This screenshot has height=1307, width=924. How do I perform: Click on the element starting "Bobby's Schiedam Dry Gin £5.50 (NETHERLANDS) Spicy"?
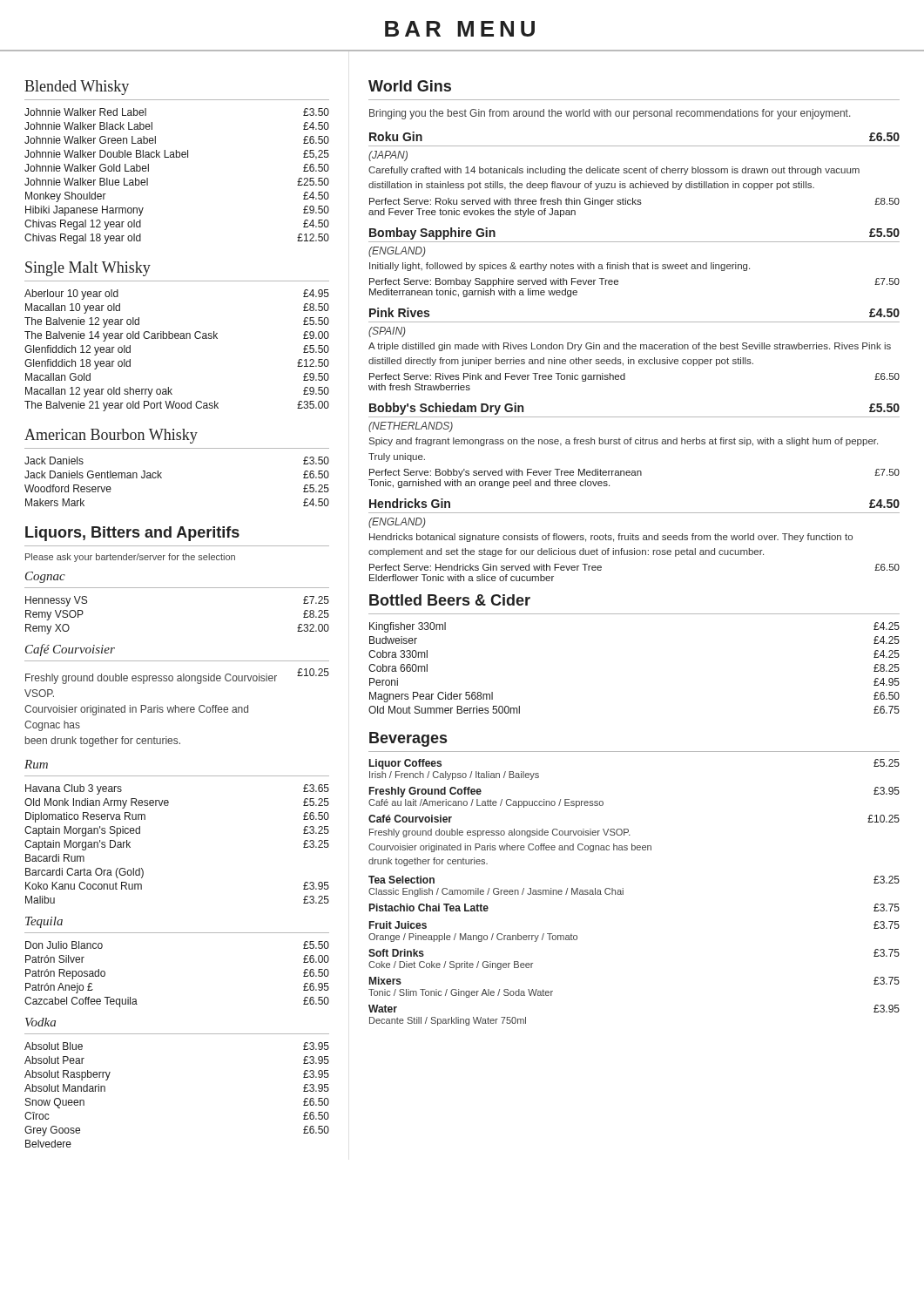pyautogui.click(x=634, y=444)
